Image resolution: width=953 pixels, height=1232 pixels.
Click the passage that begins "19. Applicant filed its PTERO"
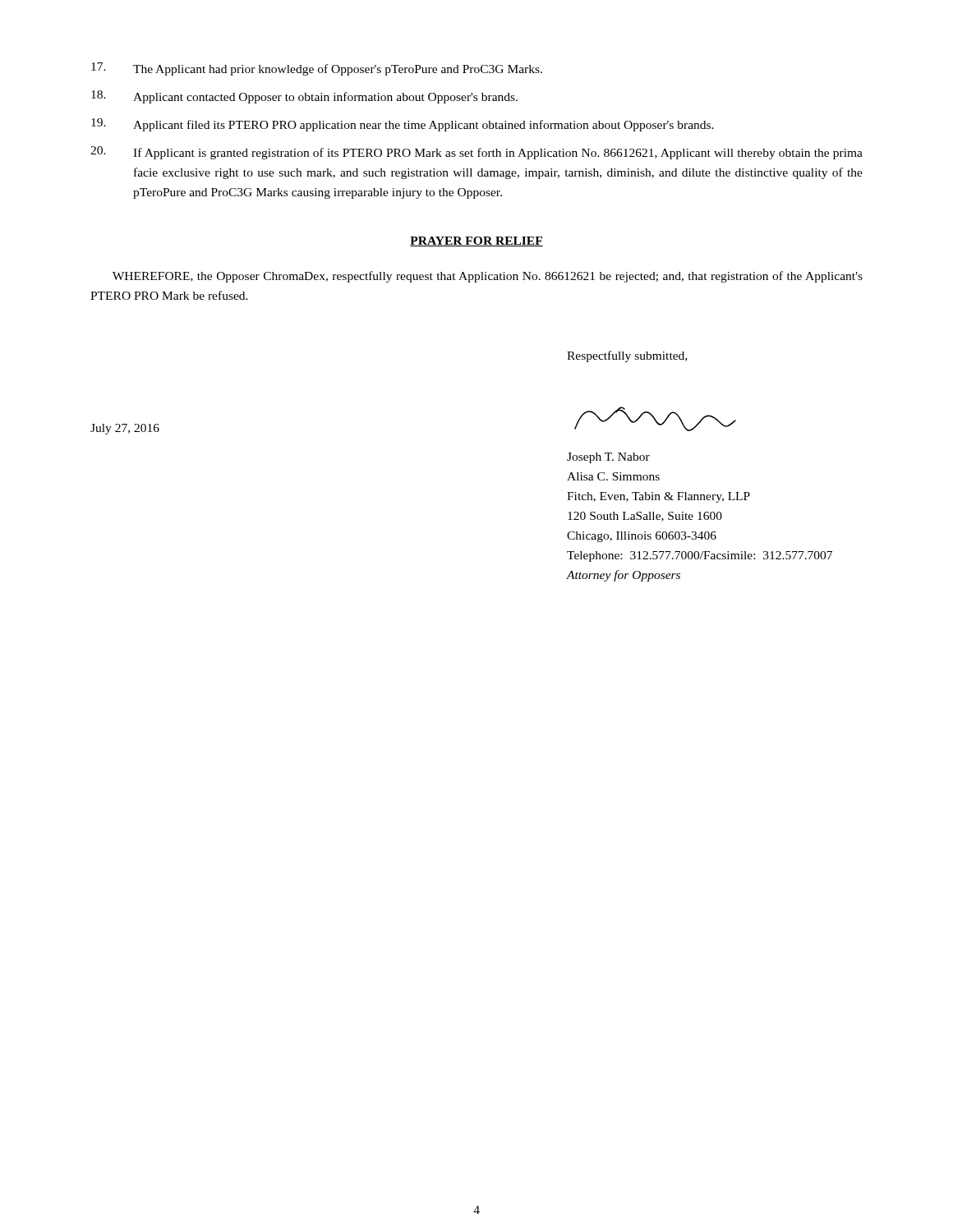click(476, 125)
